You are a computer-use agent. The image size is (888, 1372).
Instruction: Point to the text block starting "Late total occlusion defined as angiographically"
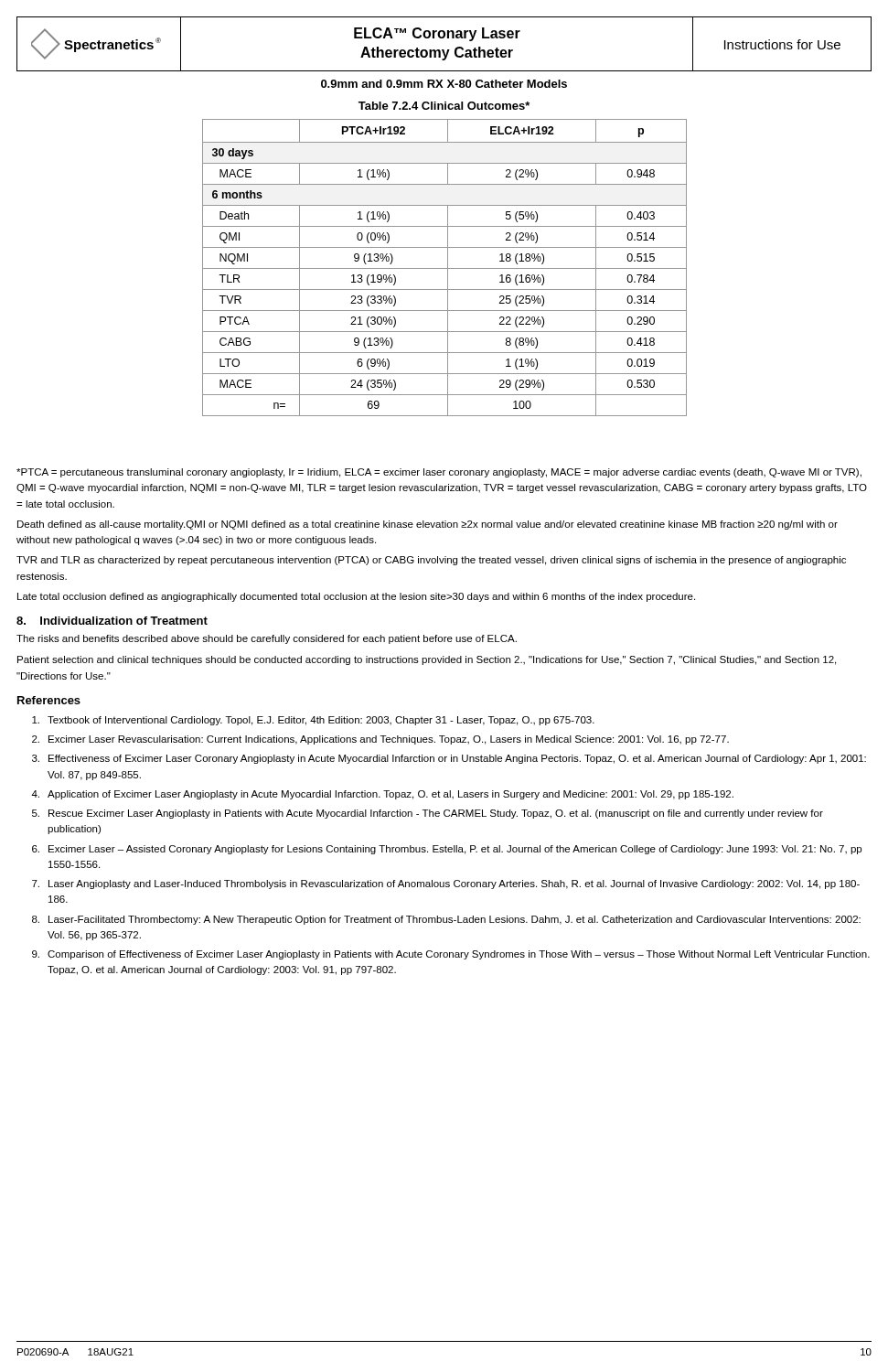point(356,596)
